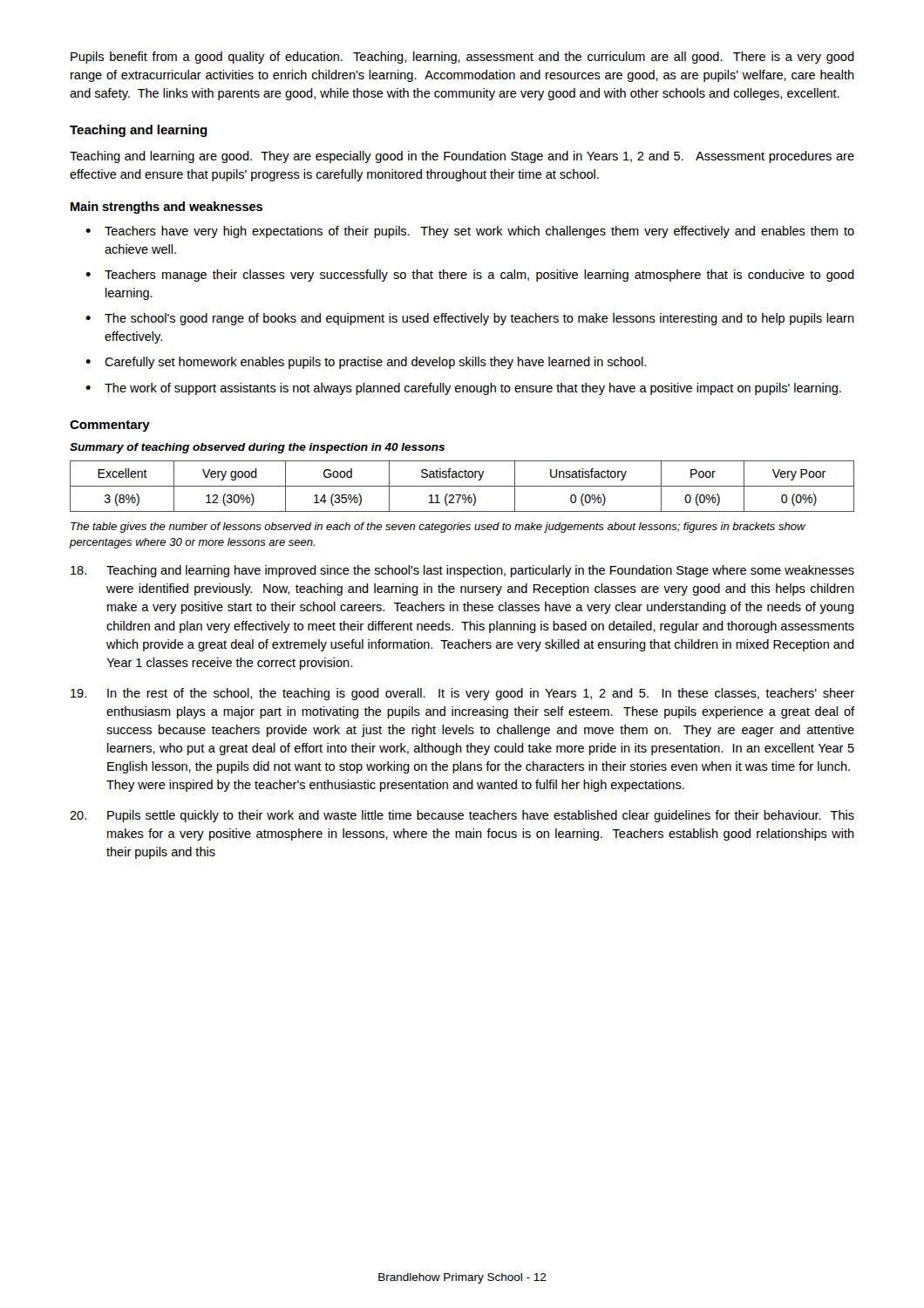Navigate to the element starting "Teaching and learning have"
The image size is (924, 1308).
tap(462, 617)
